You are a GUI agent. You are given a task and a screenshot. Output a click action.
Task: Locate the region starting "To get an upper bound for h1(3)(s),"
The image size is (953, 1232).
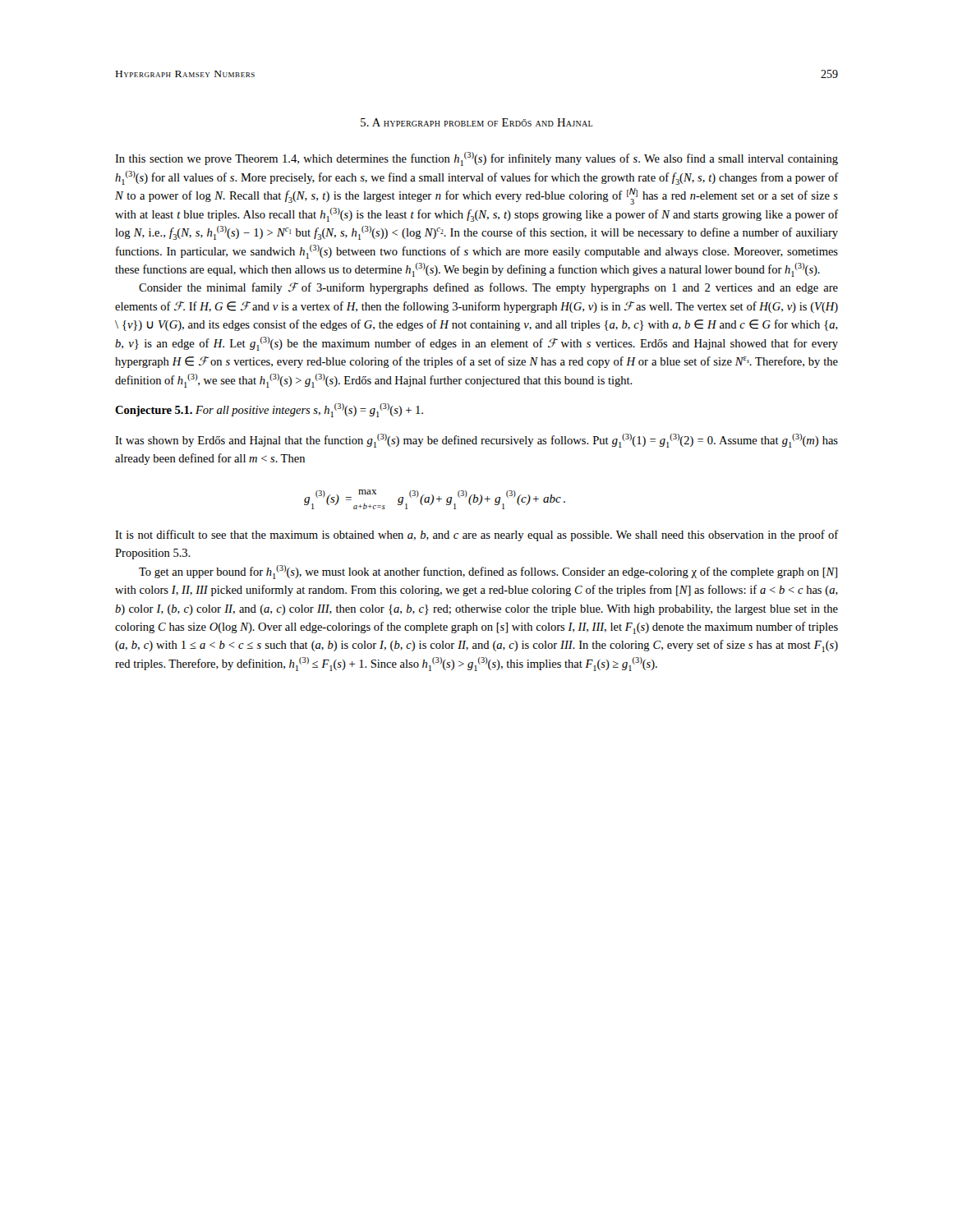[x=476, y=618]
